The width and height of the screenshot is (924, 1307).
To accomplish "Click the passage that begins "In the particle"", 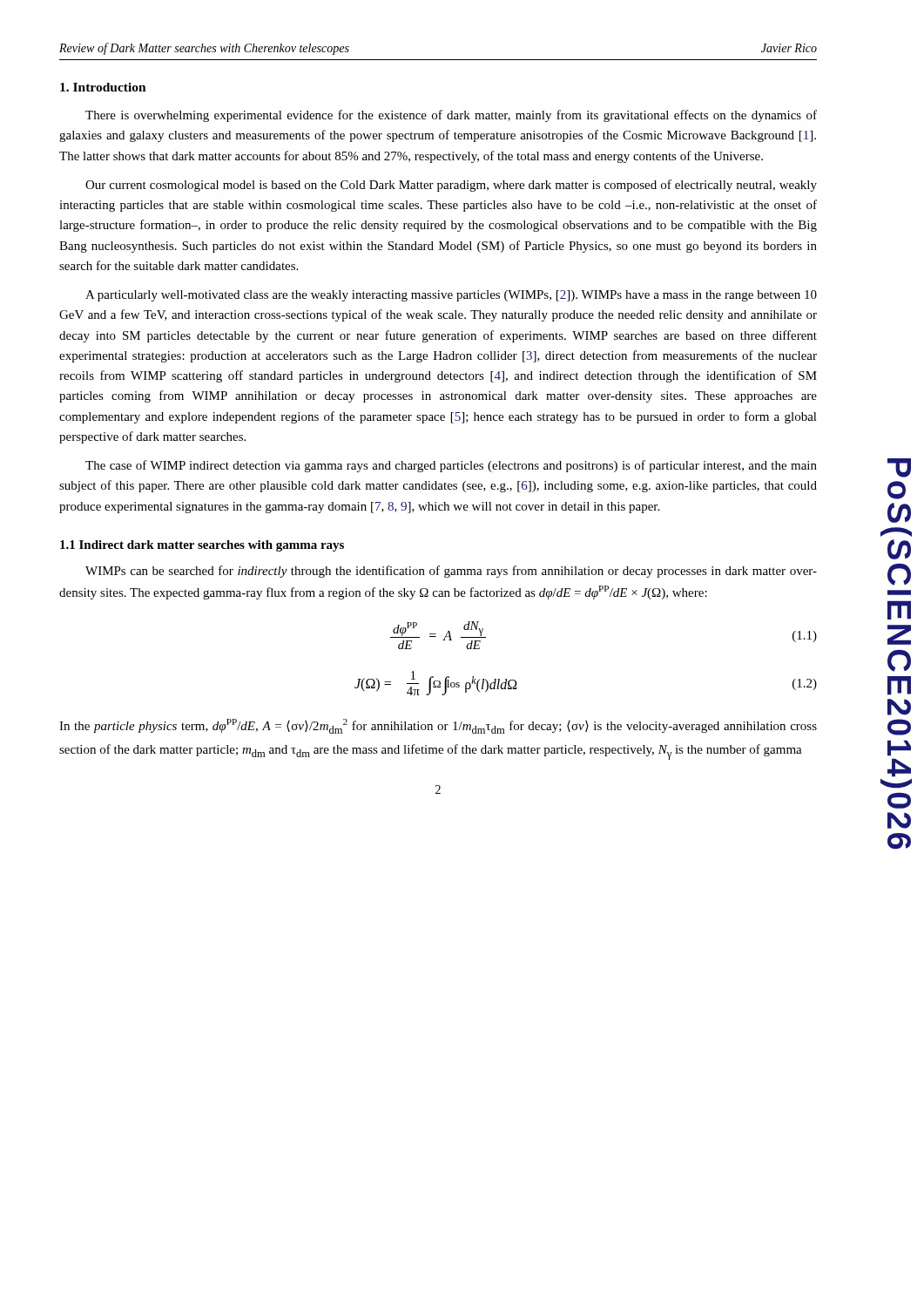I will tap(438, 738).
